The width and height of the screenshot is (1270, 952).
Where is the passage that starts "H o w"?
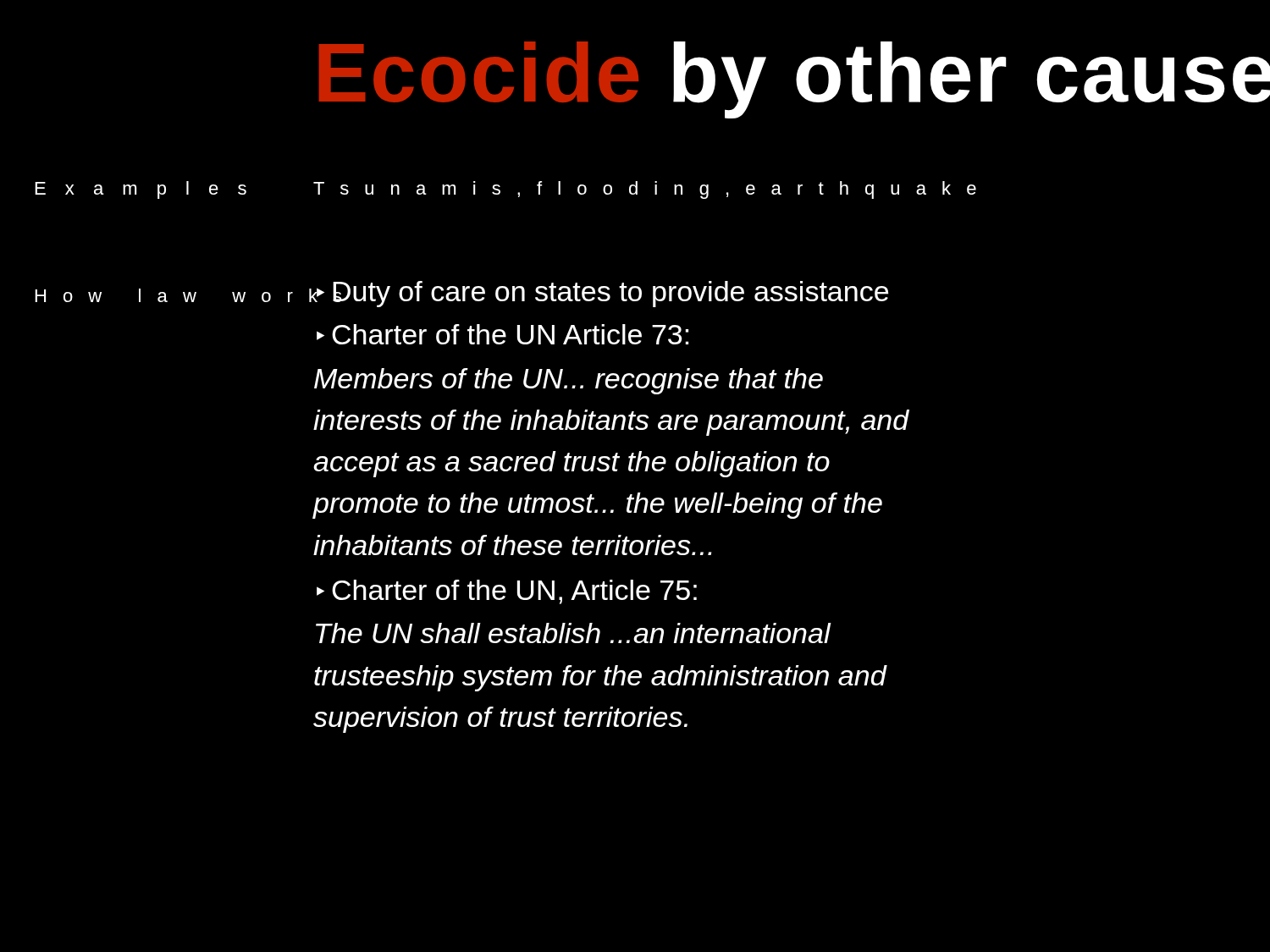coord(191,296)
